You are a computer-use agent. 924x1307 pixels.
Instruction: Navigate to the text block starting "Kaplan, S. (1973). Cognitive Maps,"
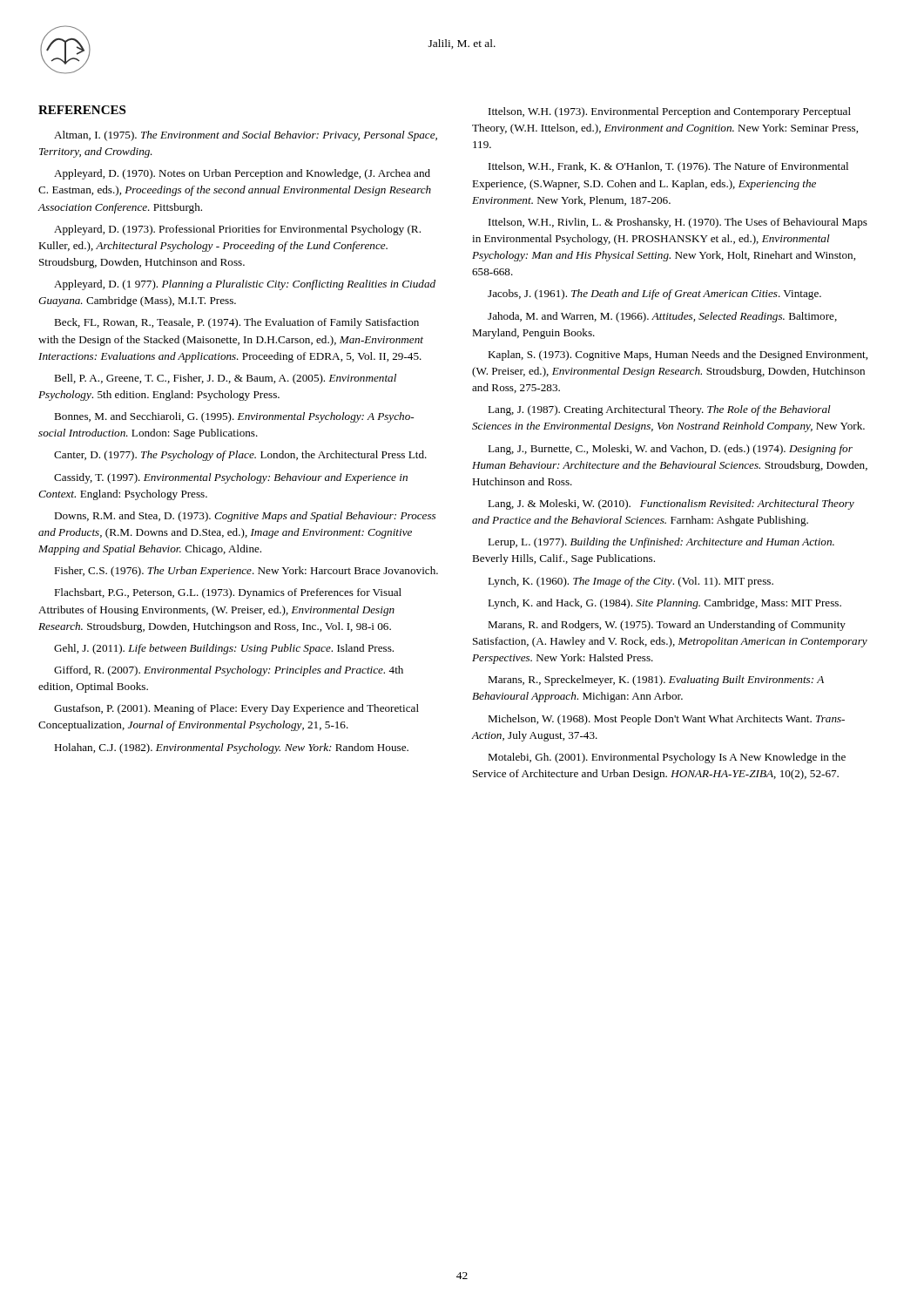click(670, 371)
